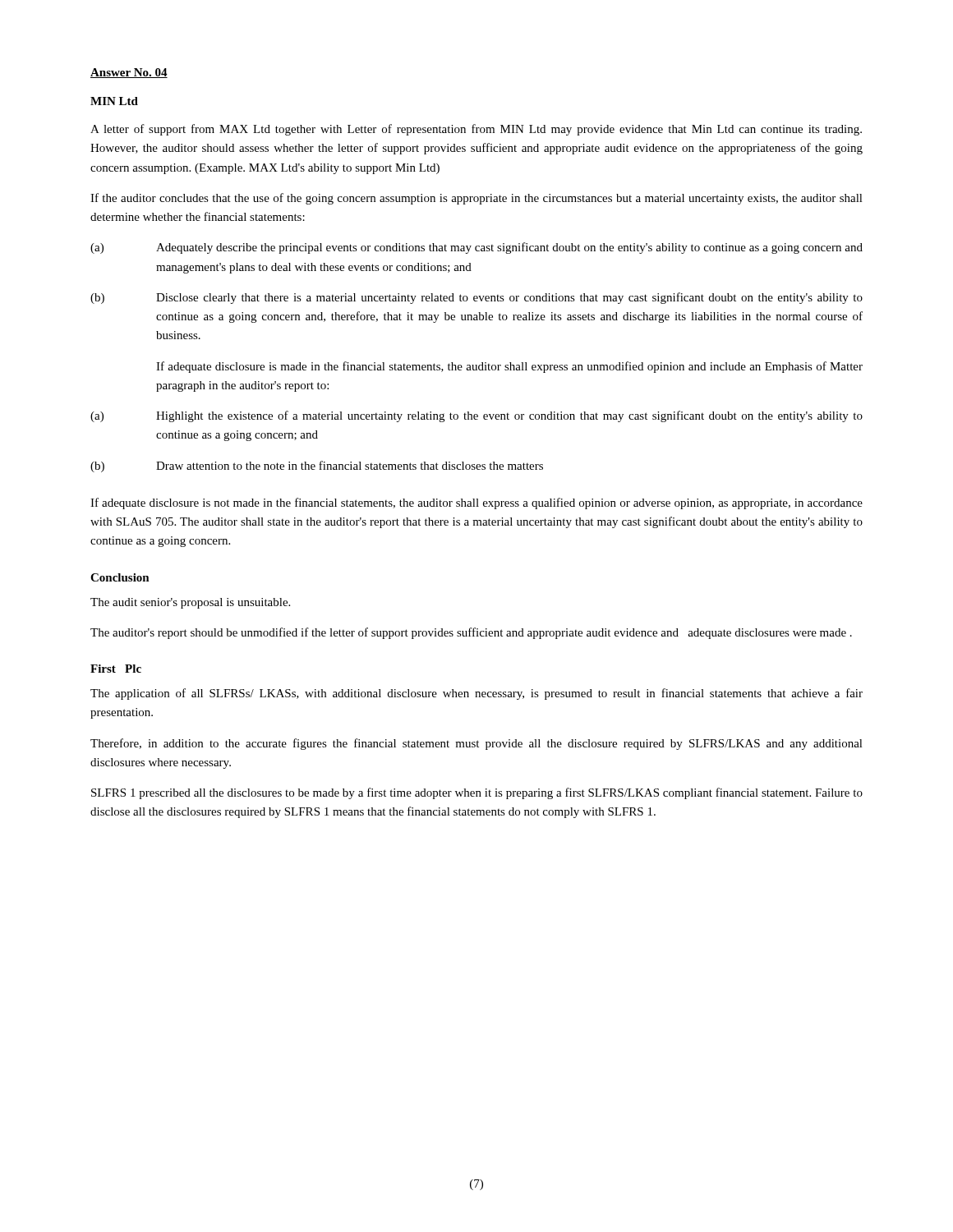Find the element starting "SLFRS 1 prescribed all the"
Viewport: 953px width, 1232px height.
click(476, 802)
